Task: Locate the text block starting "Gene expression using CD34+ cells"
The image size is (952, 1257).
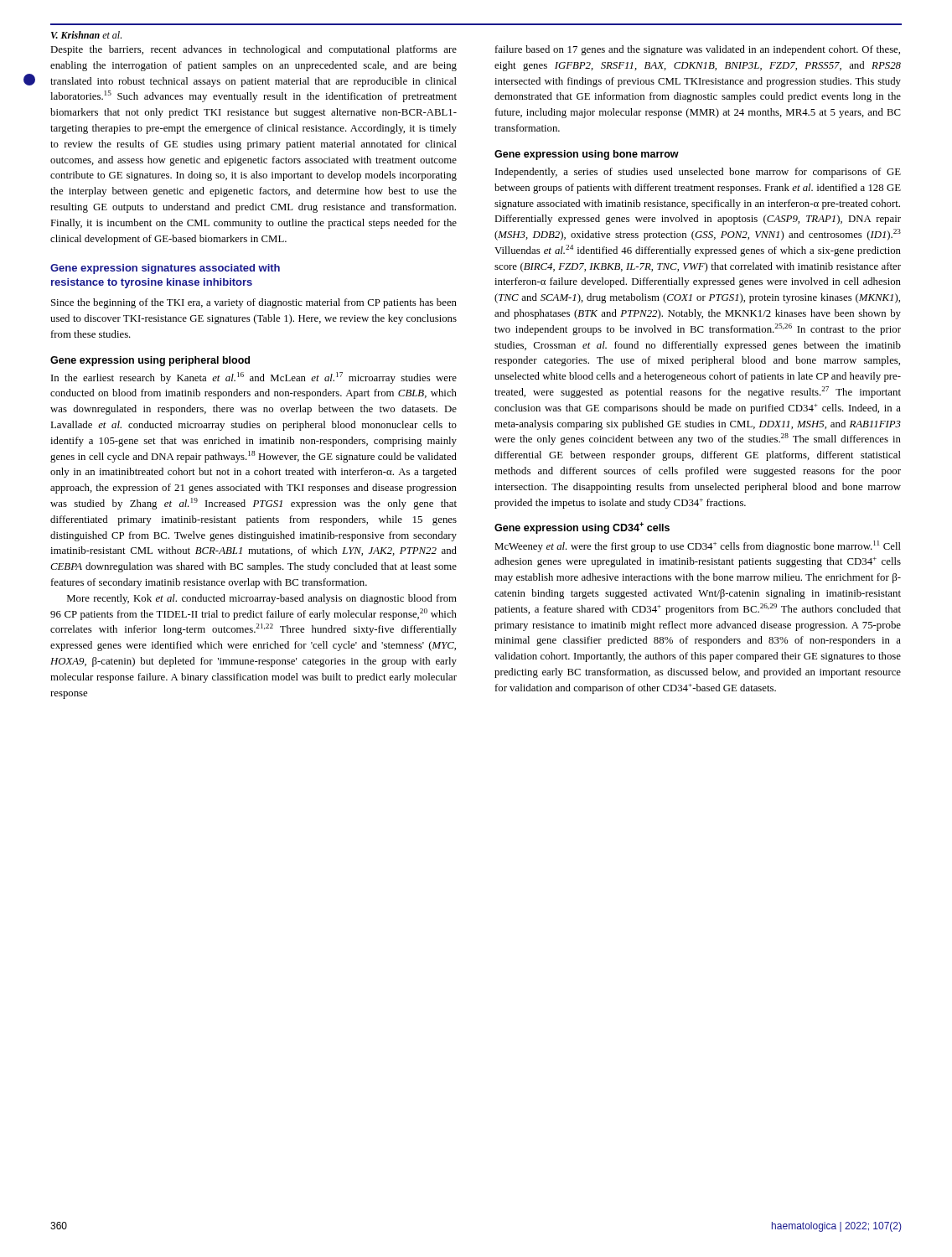Action: [582, 528]
